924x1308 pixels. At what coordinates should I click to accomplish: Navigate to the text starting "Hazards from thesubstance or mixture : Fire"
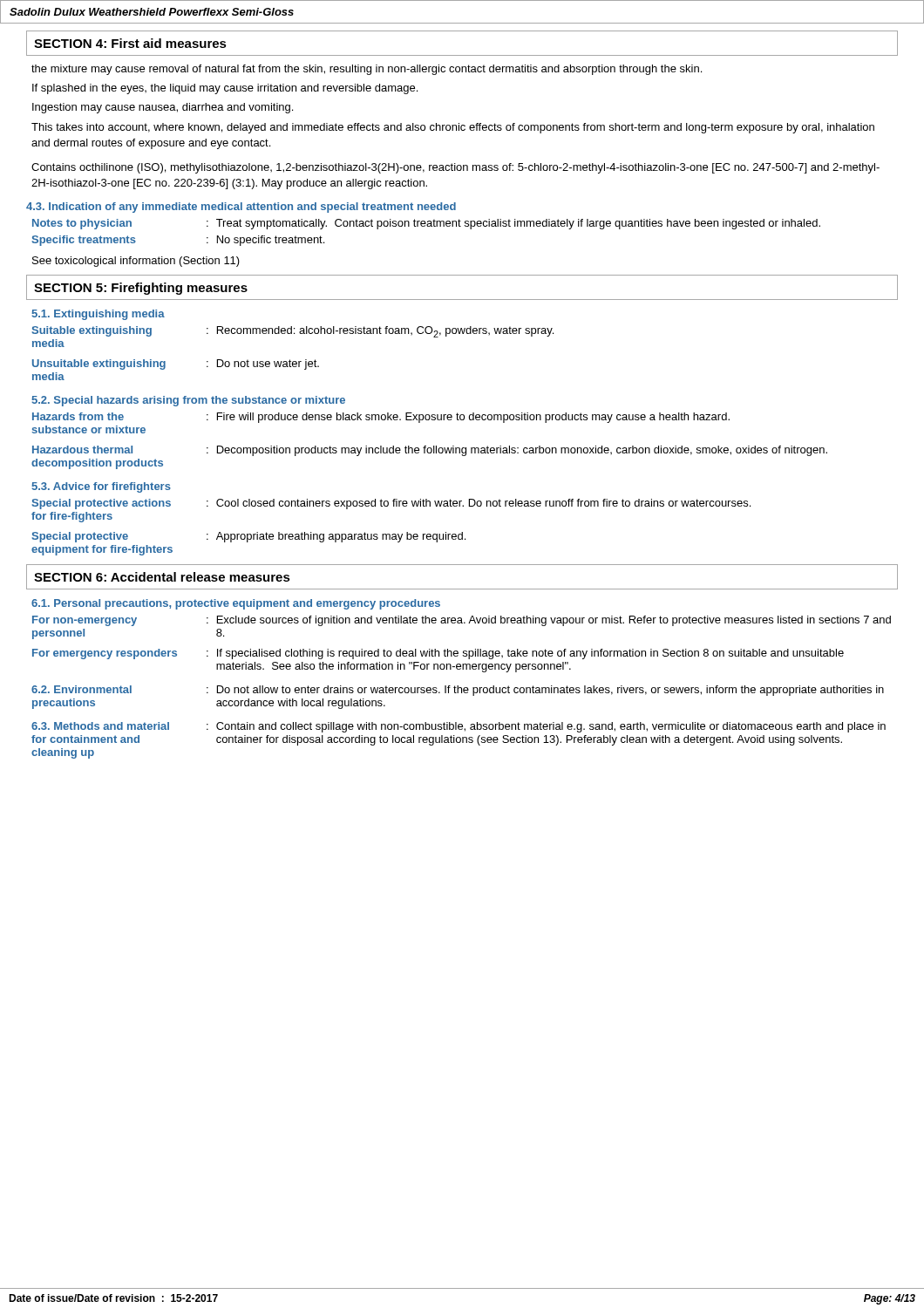pyautogui.click(x=462, y=422)
